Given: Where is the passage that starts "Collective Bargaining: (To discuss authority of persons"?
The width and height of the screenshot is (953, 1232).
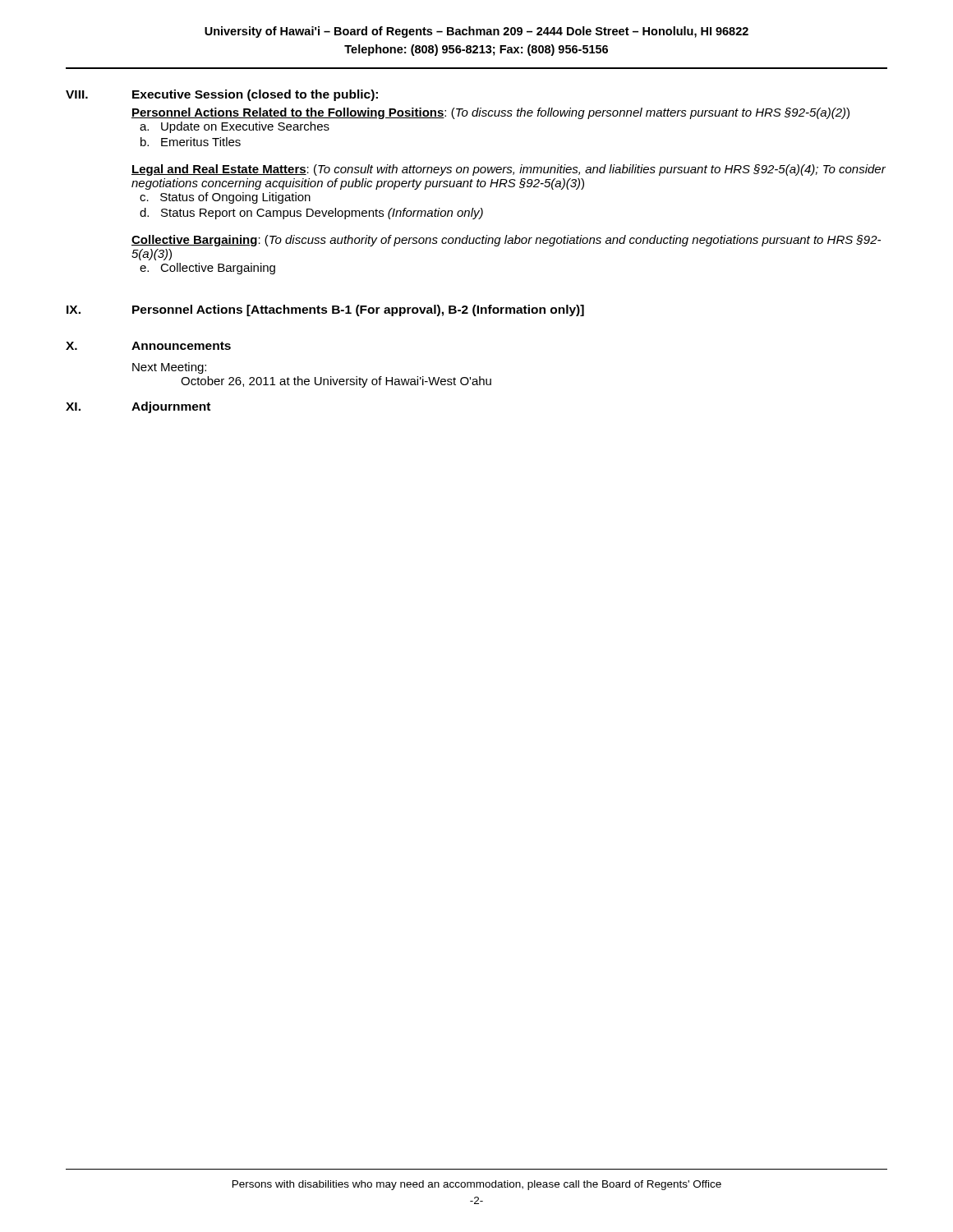Looking at the screenshot, I should pos(506,246).
